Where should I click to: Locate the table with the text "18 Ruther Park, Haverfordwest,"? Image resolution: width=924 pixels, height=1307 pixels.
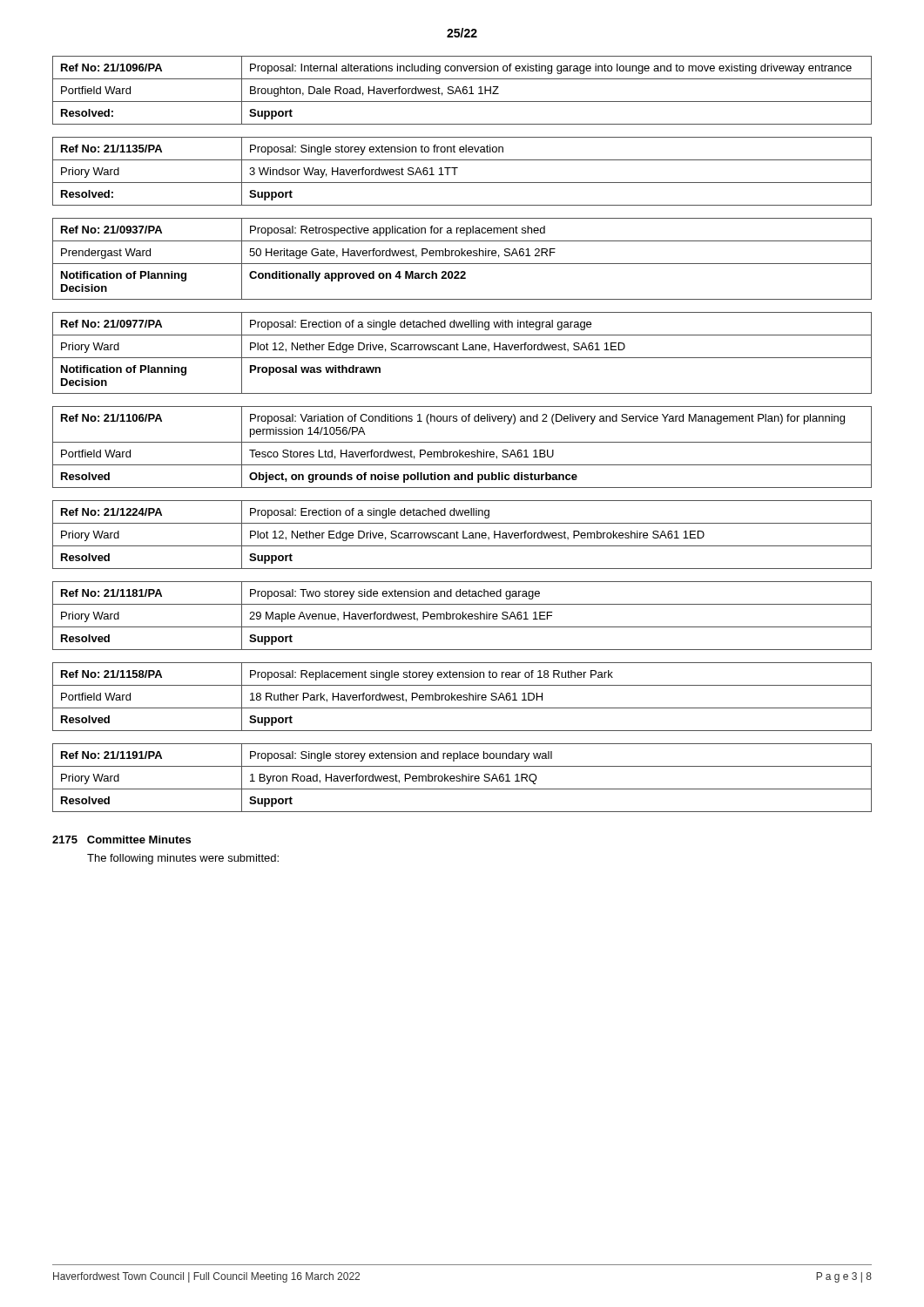tap(462, 697)
